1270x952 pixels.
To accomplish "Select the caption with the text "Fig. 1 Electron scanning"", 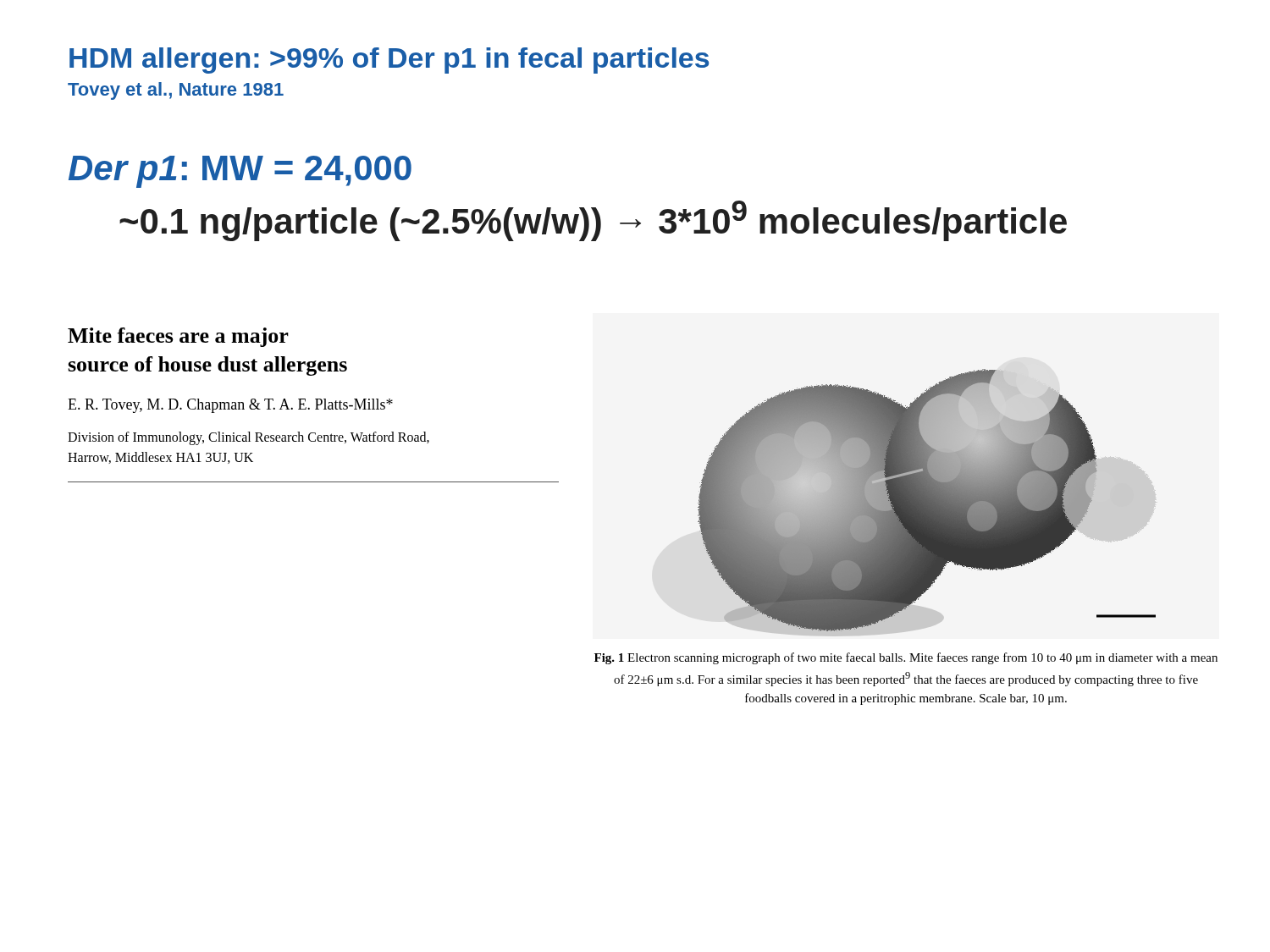I will click(x=906, y=678).
